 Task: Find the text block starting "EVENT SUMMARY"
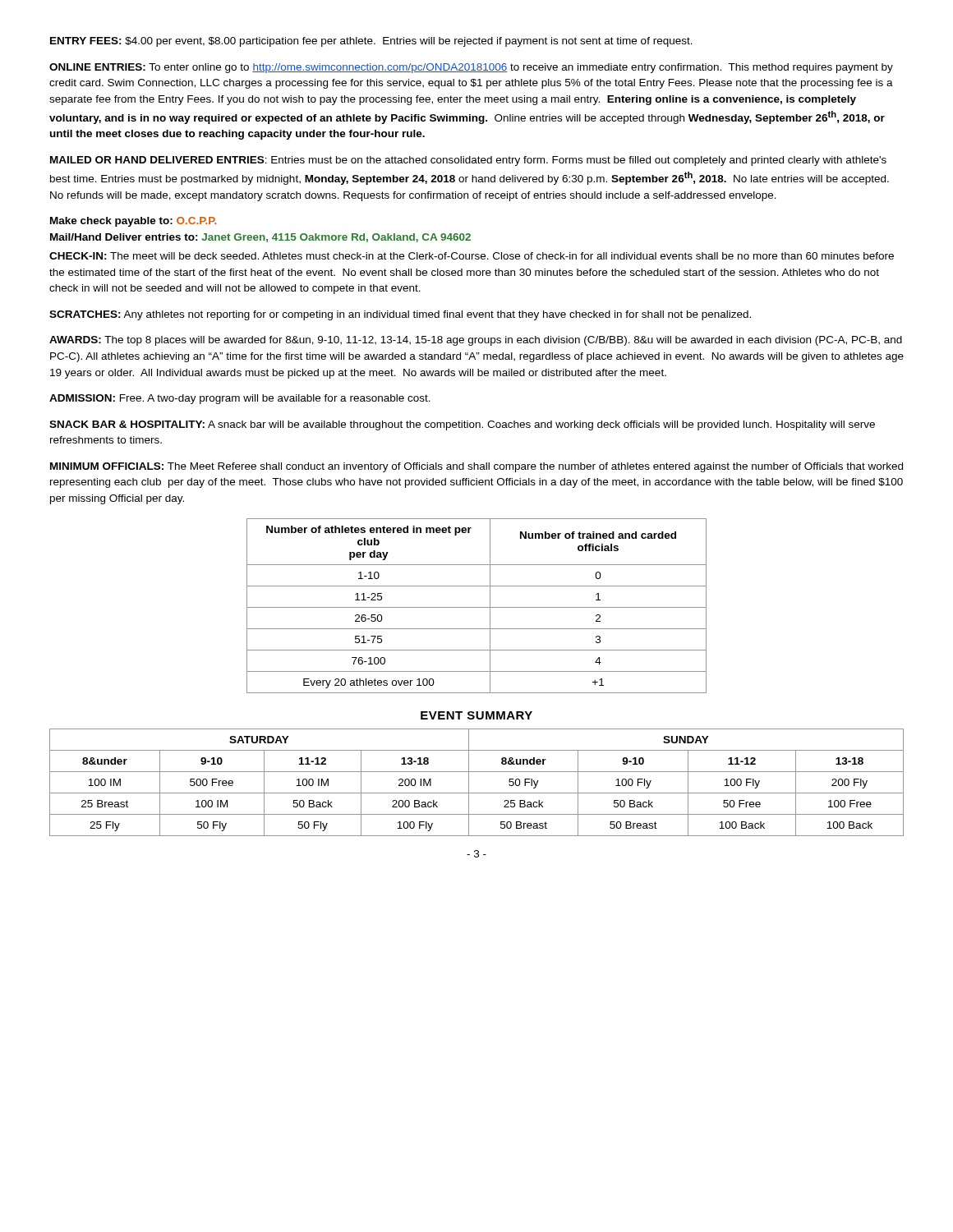pos(476,715)
